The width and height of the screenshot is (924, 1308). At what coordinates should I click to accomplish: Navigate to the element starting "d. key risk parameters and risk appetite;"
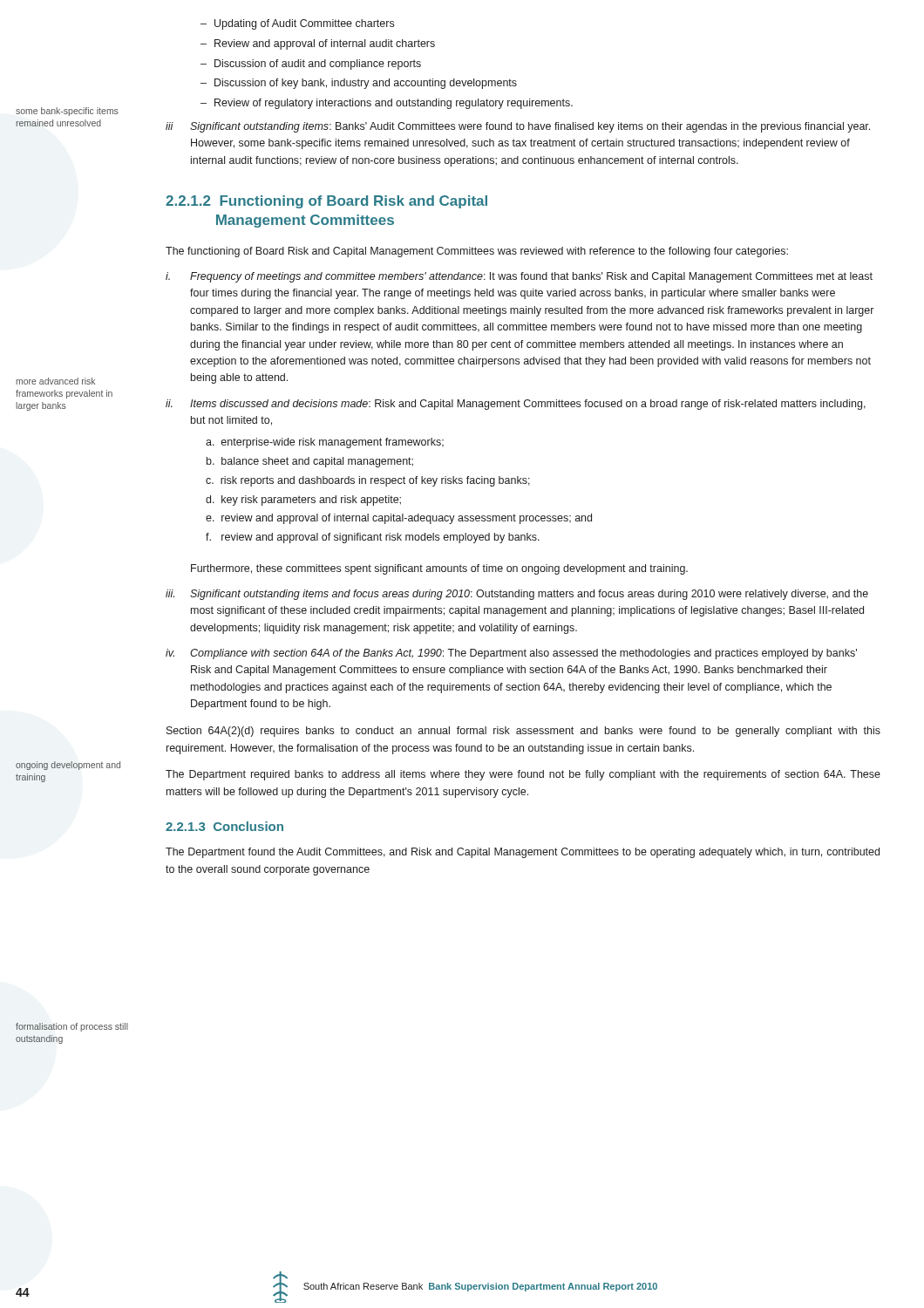click(304, 499)
